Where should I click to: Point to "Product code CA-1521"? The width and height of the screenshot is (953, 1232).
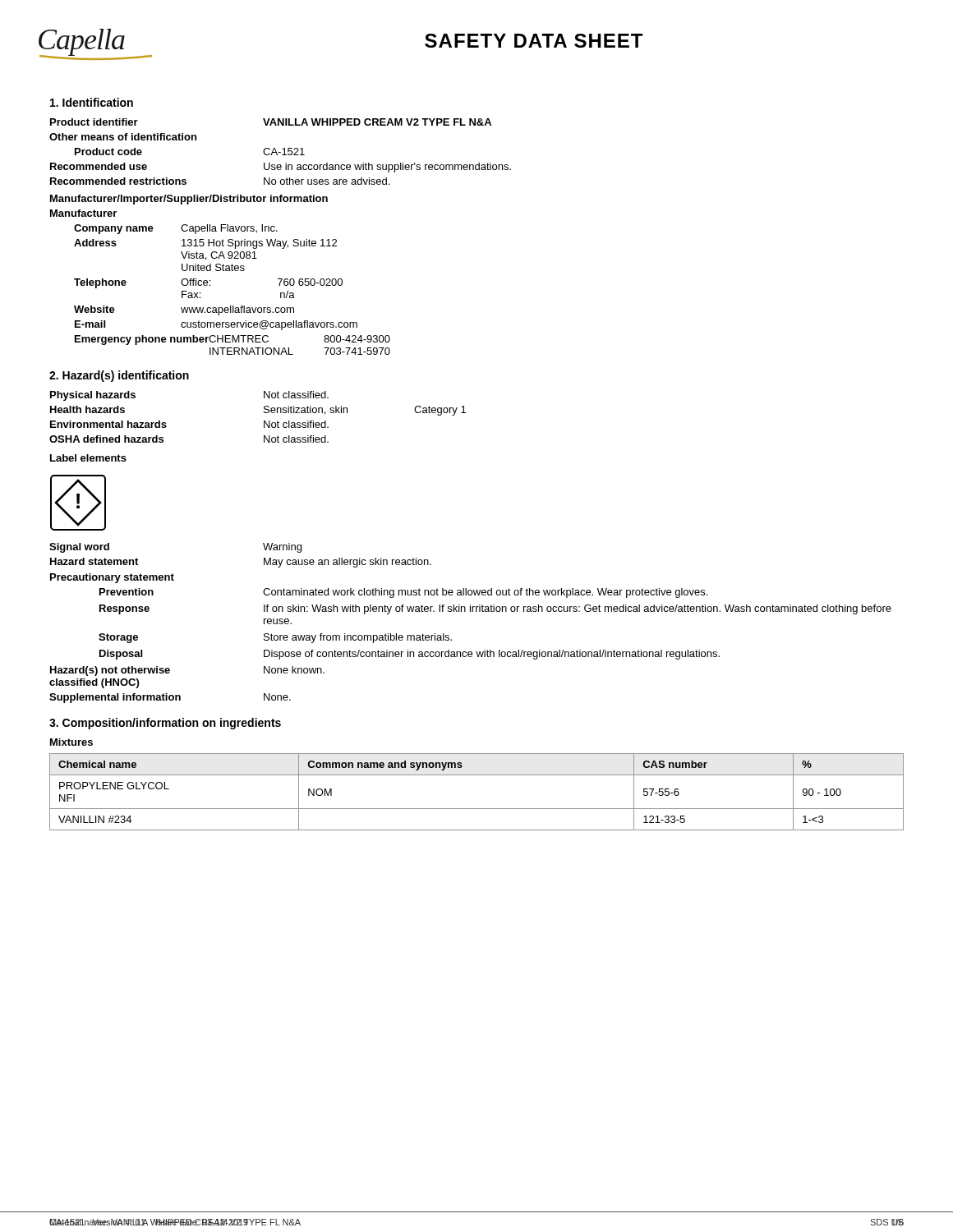489,152
